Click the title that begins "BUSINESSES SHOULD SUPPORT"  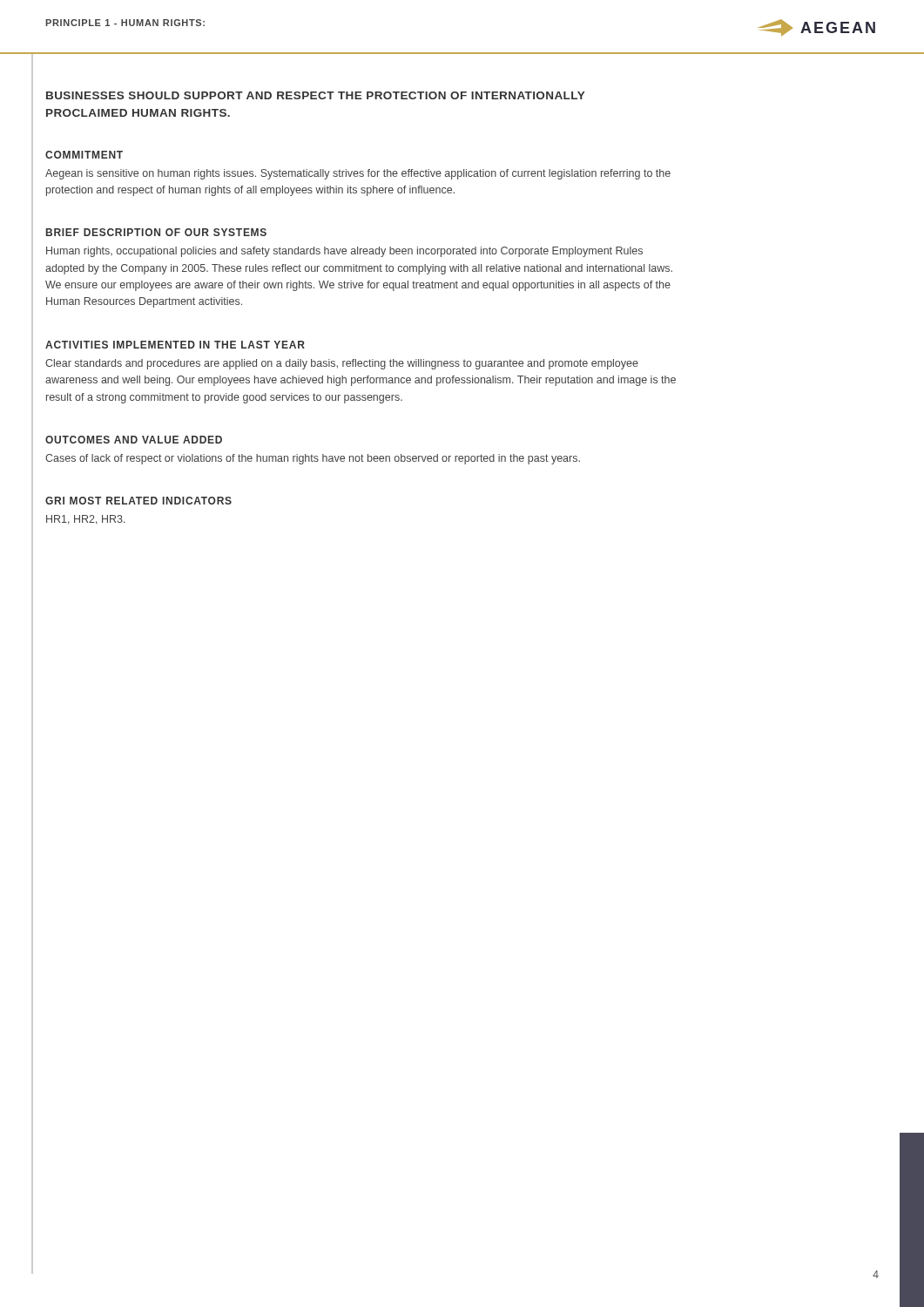315,104
